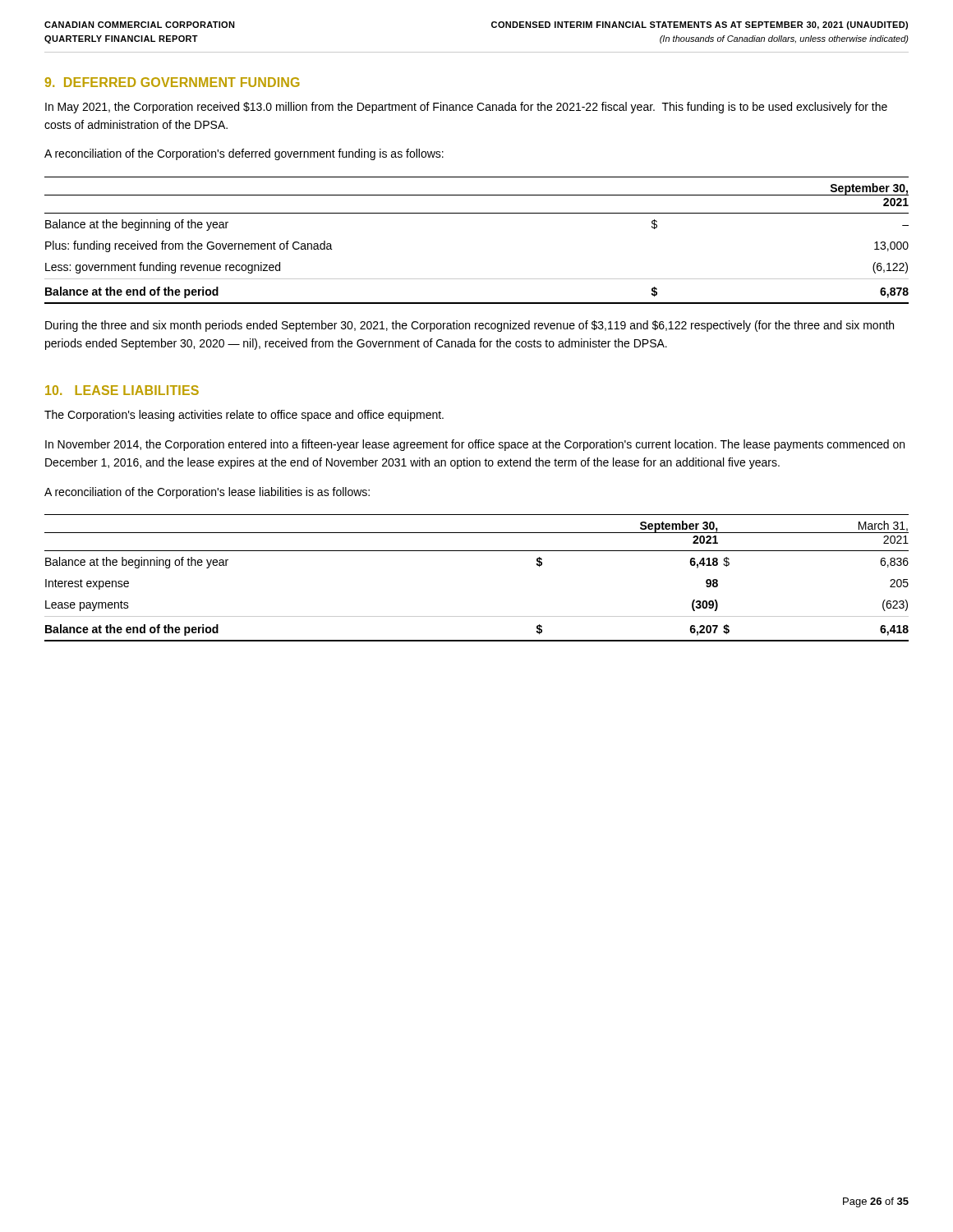The image size is (953, 1232).
Task: Select the table that reads "Lease payments"
Action: coord(476,578)
